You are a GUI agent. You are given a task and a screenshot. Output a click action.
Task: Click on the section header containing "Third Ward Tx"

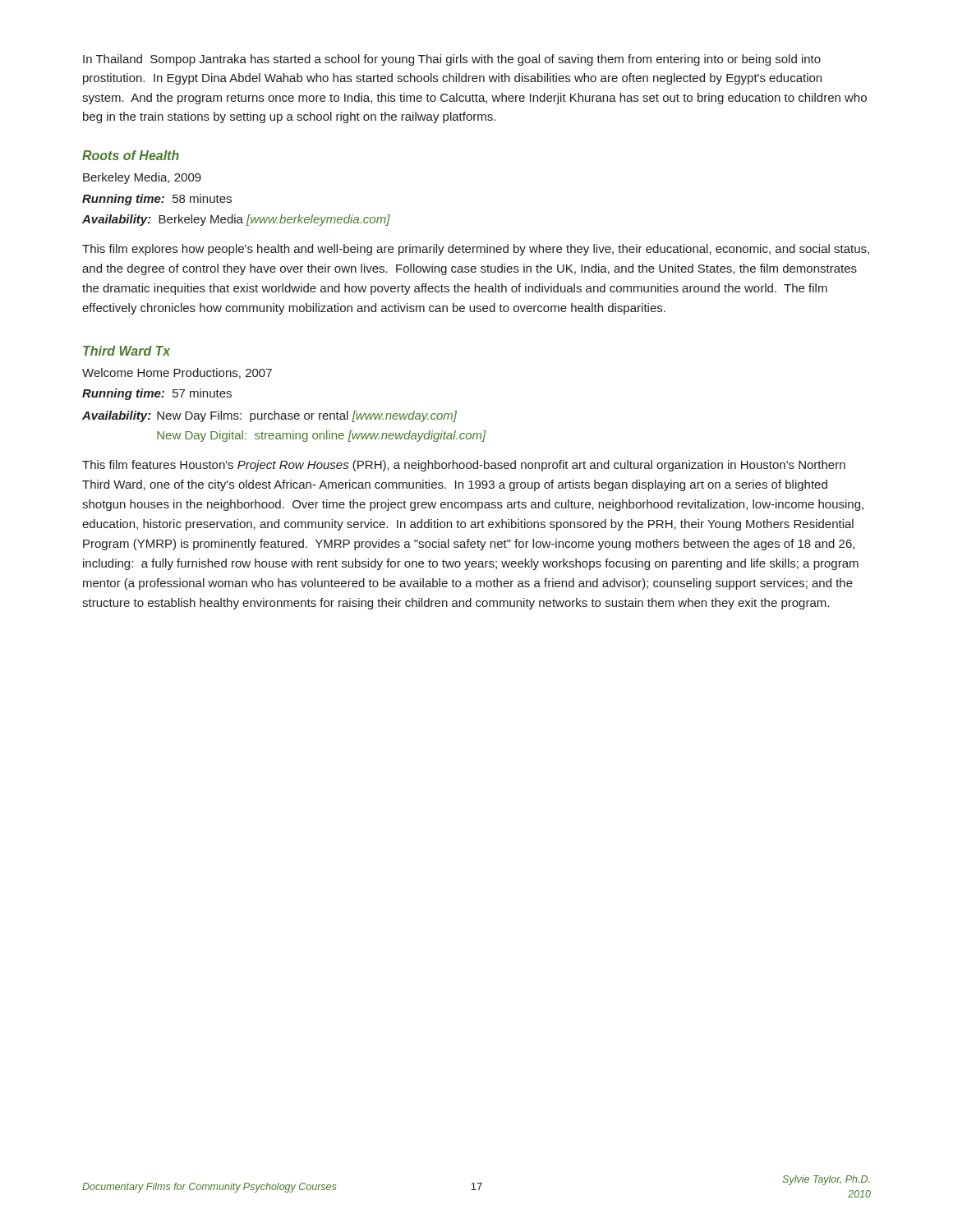point(126,351)
